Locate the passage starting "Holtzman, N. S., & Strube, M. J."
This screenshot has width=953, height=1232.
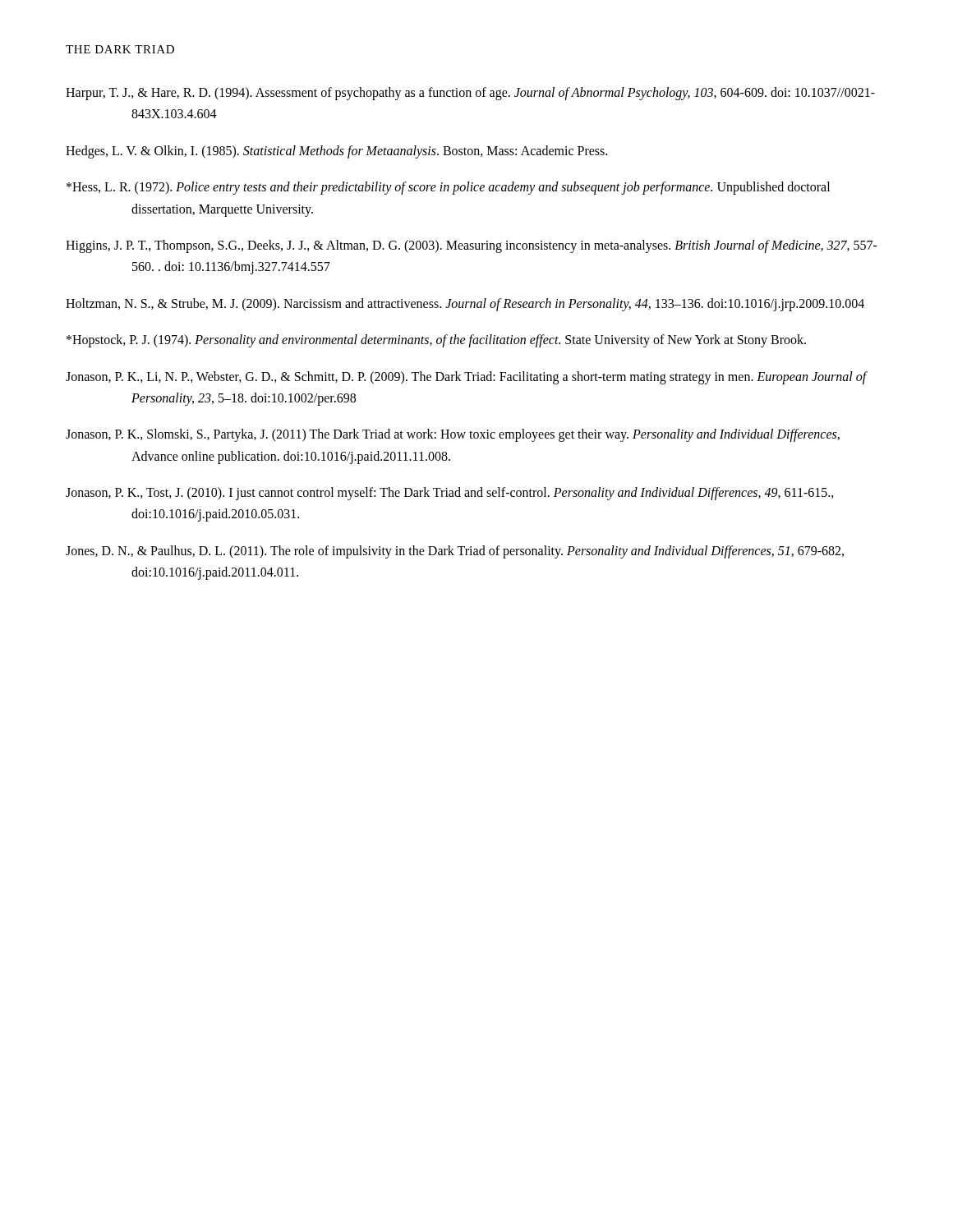pos(465,303)
